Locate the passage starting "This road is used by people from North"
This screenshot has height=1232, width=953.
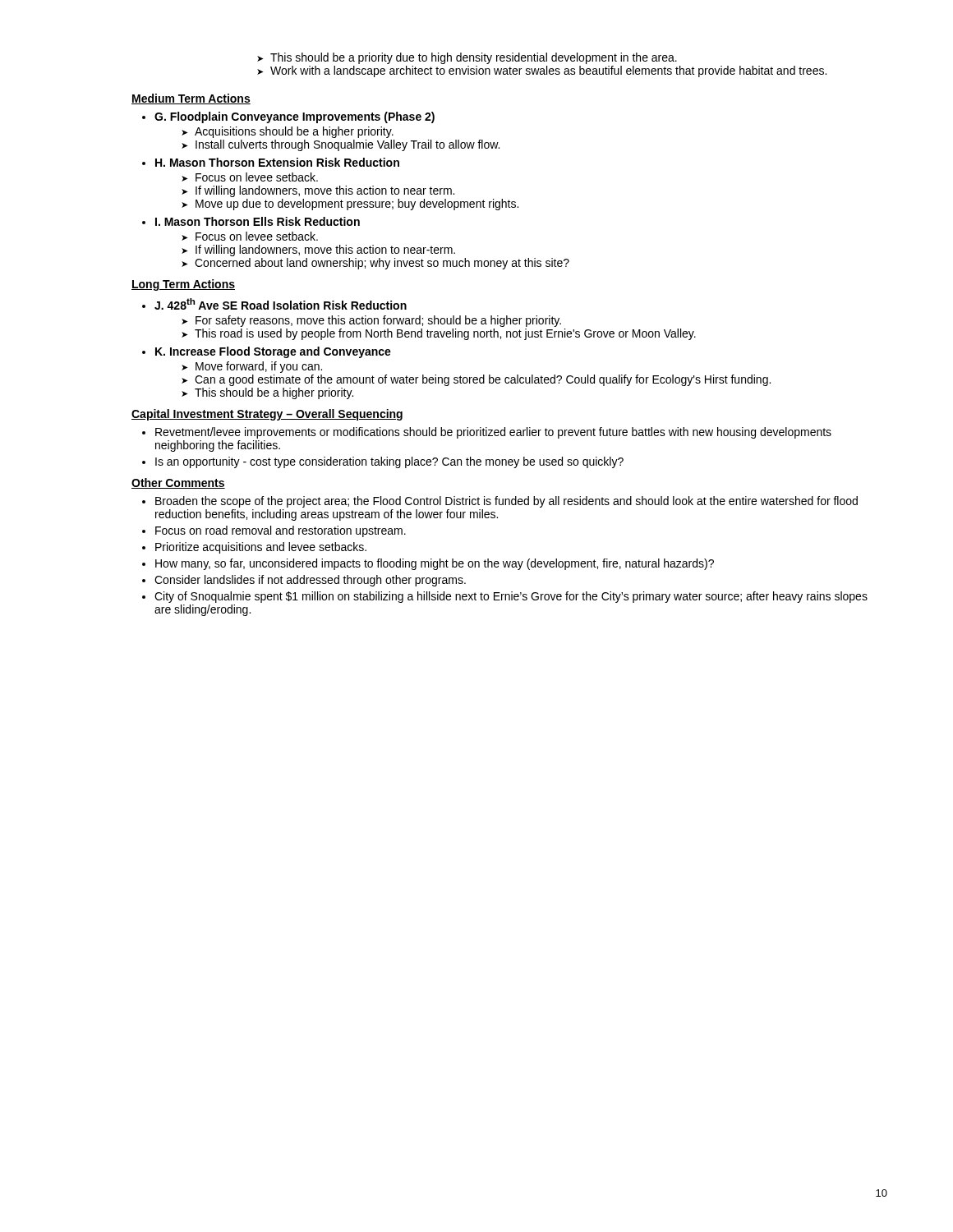point(446,333)
